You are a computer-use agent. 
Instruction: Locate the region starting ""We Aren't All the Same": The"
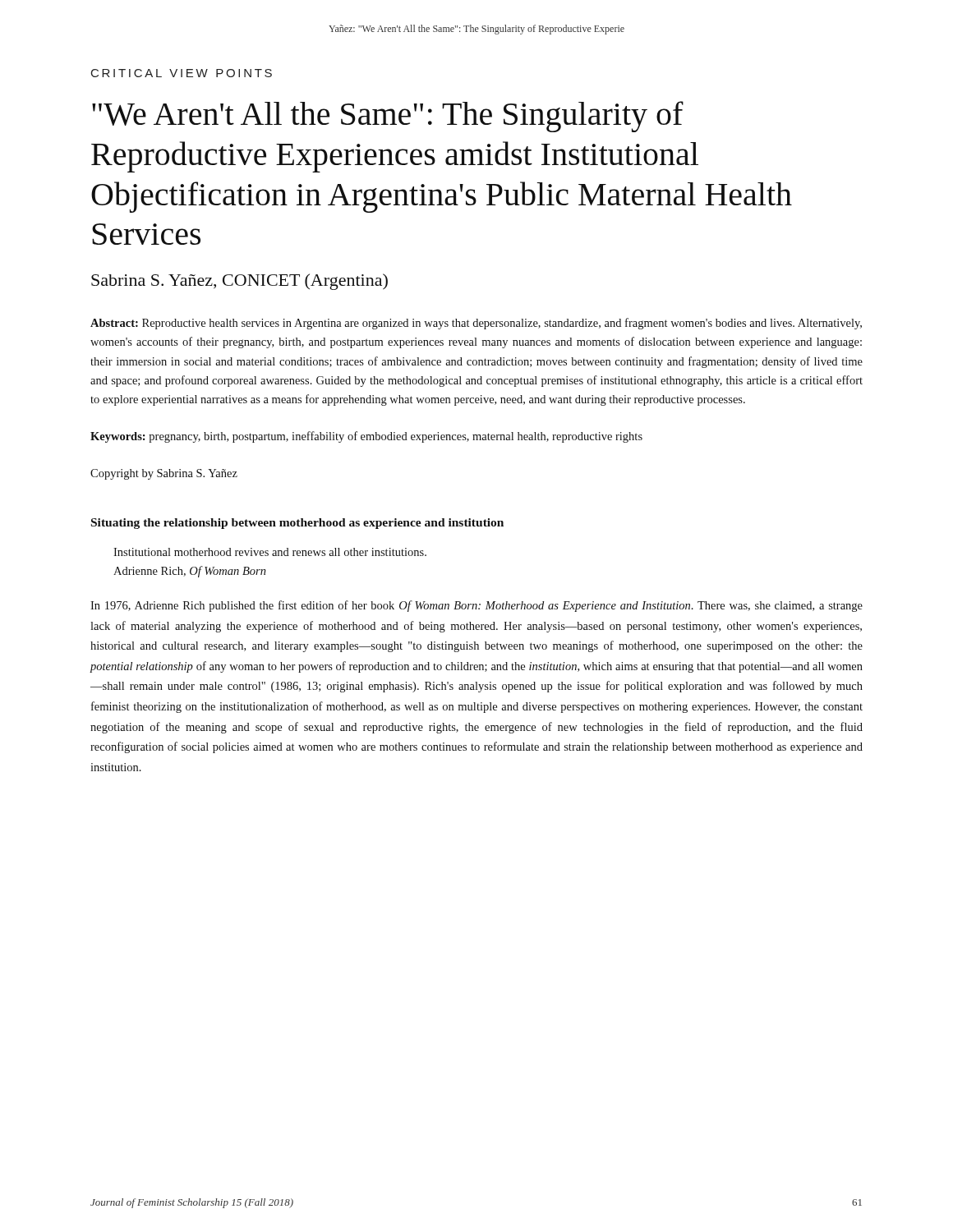tap(441, 174)
